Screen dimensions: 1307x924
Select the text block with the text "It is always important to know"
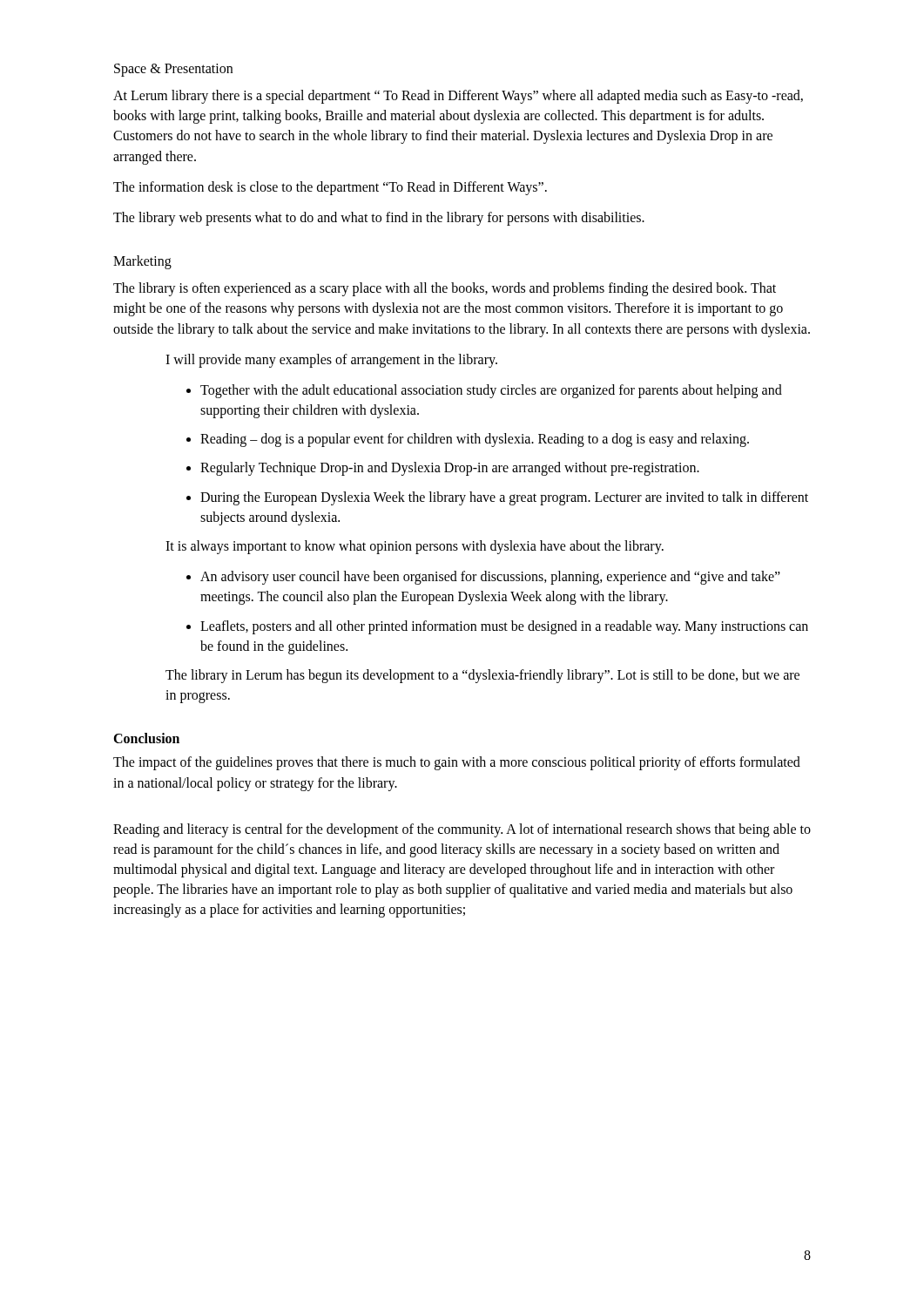coord(415,546)
